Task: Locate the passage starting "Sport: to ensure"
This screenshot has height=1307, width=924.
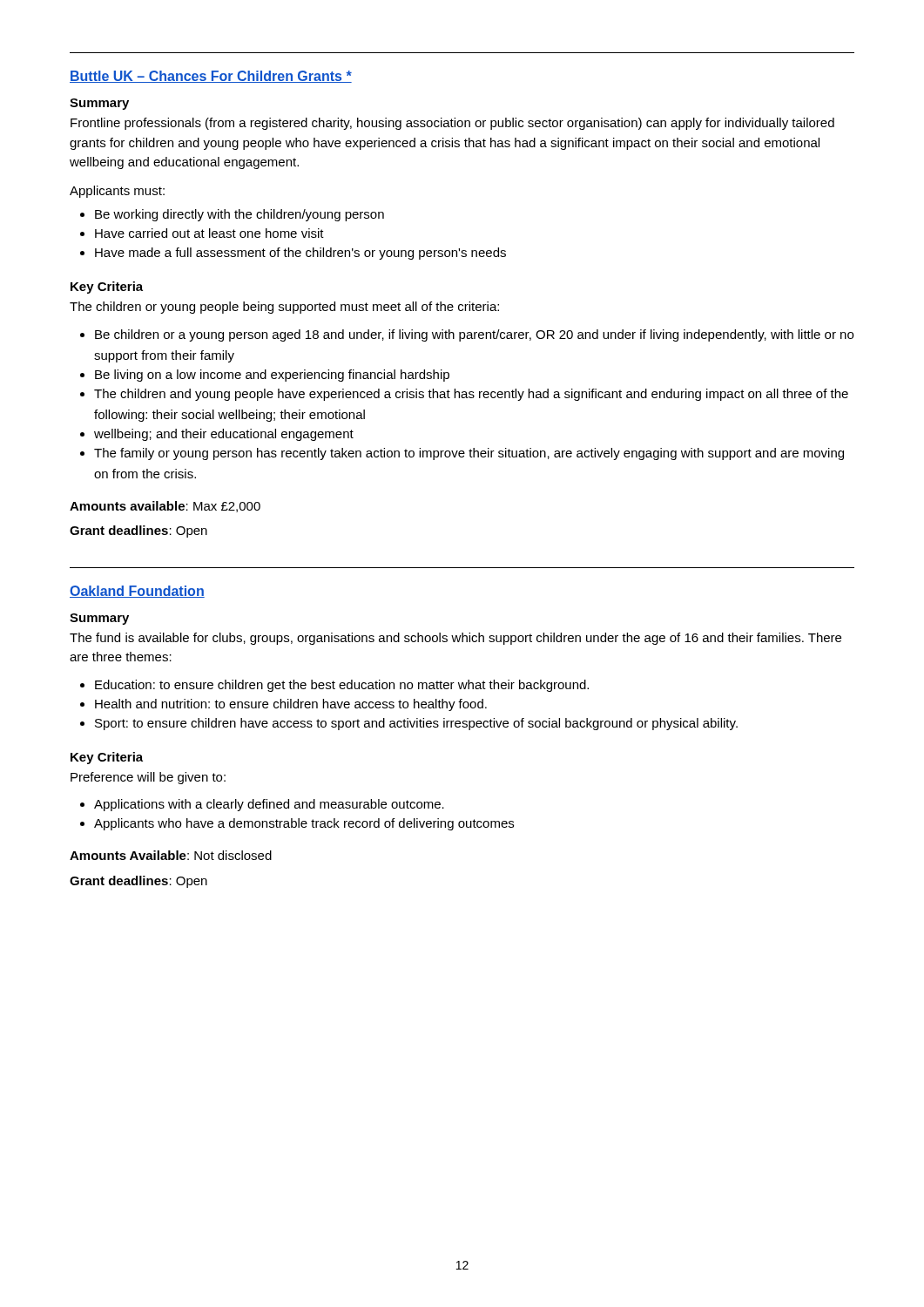Action: click(462, 723)
